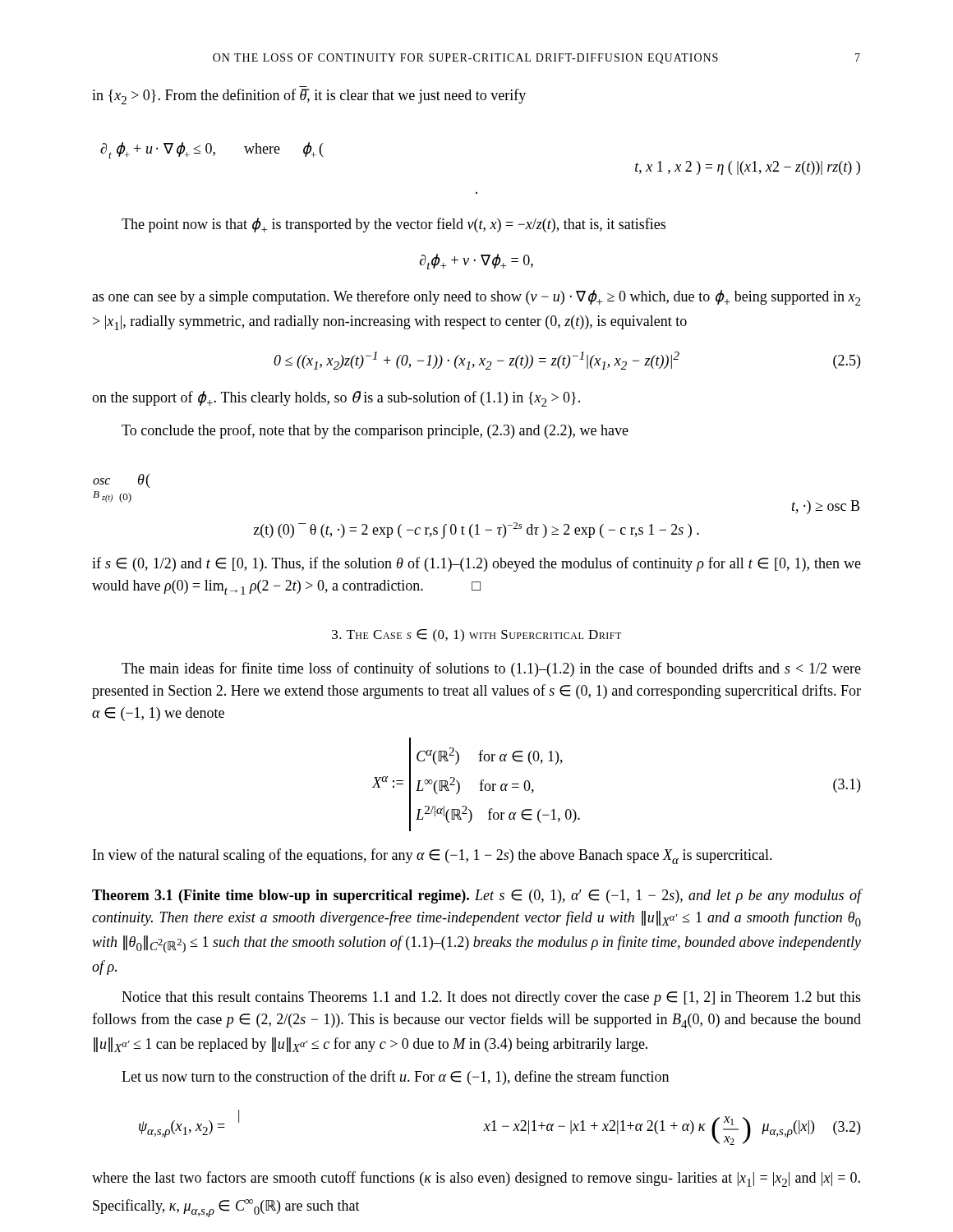Select the block starting "Xα := Cα(ℝ2) for"
The width and height of the screenshot is (953, 1232).
coord(476,785)
